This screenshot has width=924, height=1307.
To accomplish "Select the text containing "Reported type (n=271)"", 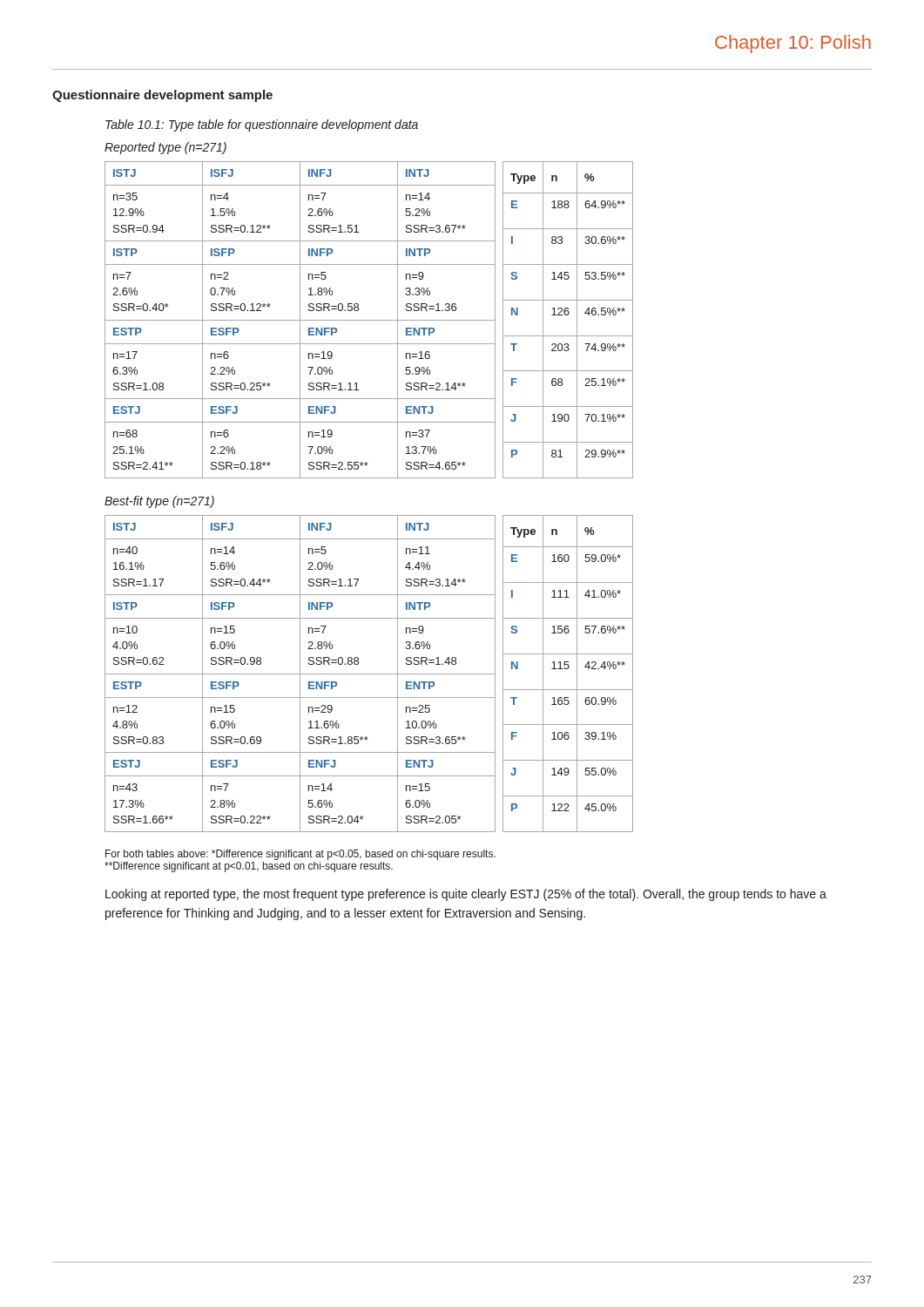I will (166, 147).
